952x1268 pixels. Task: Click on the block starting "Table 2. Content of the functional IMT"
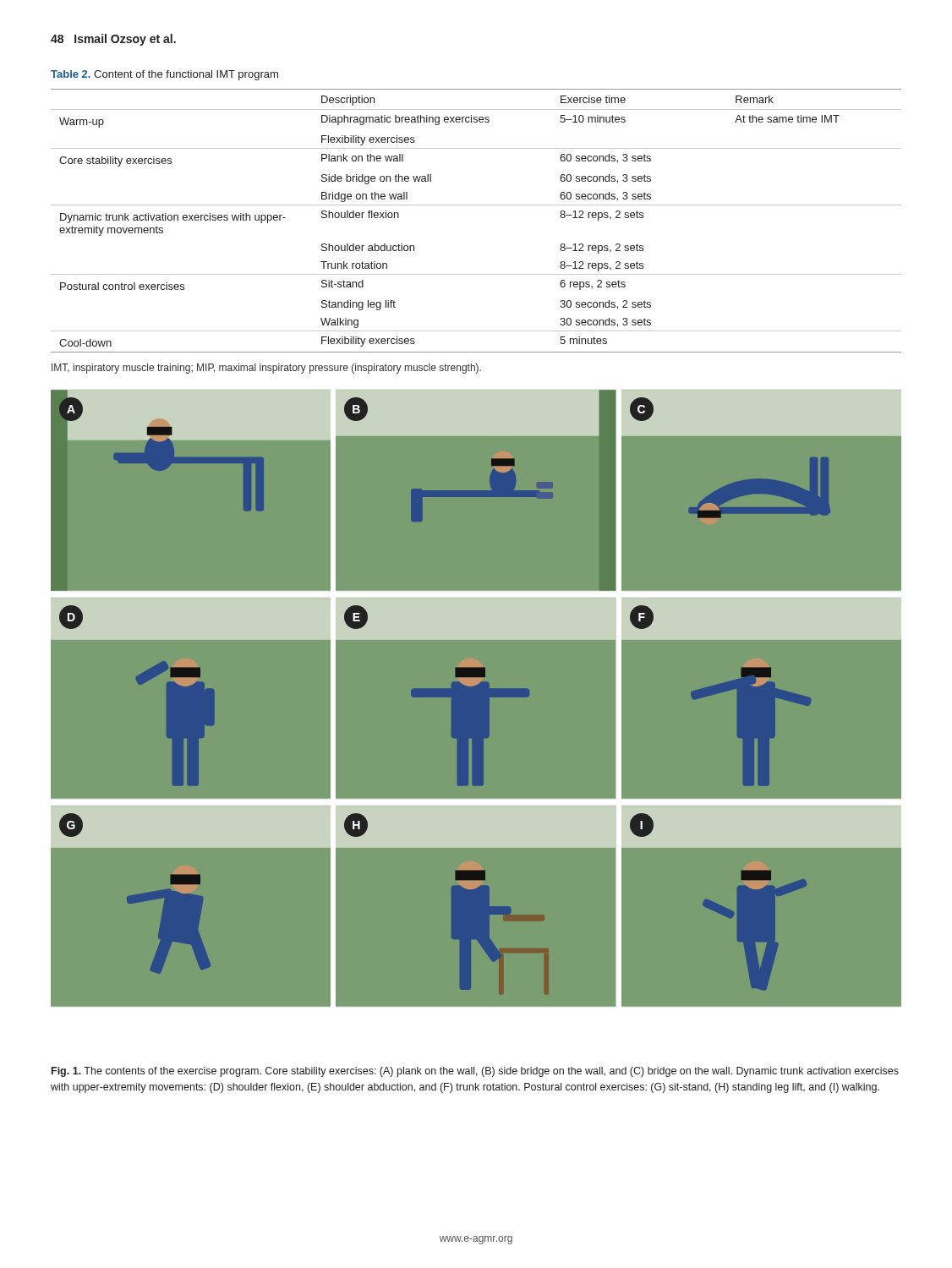165,74
